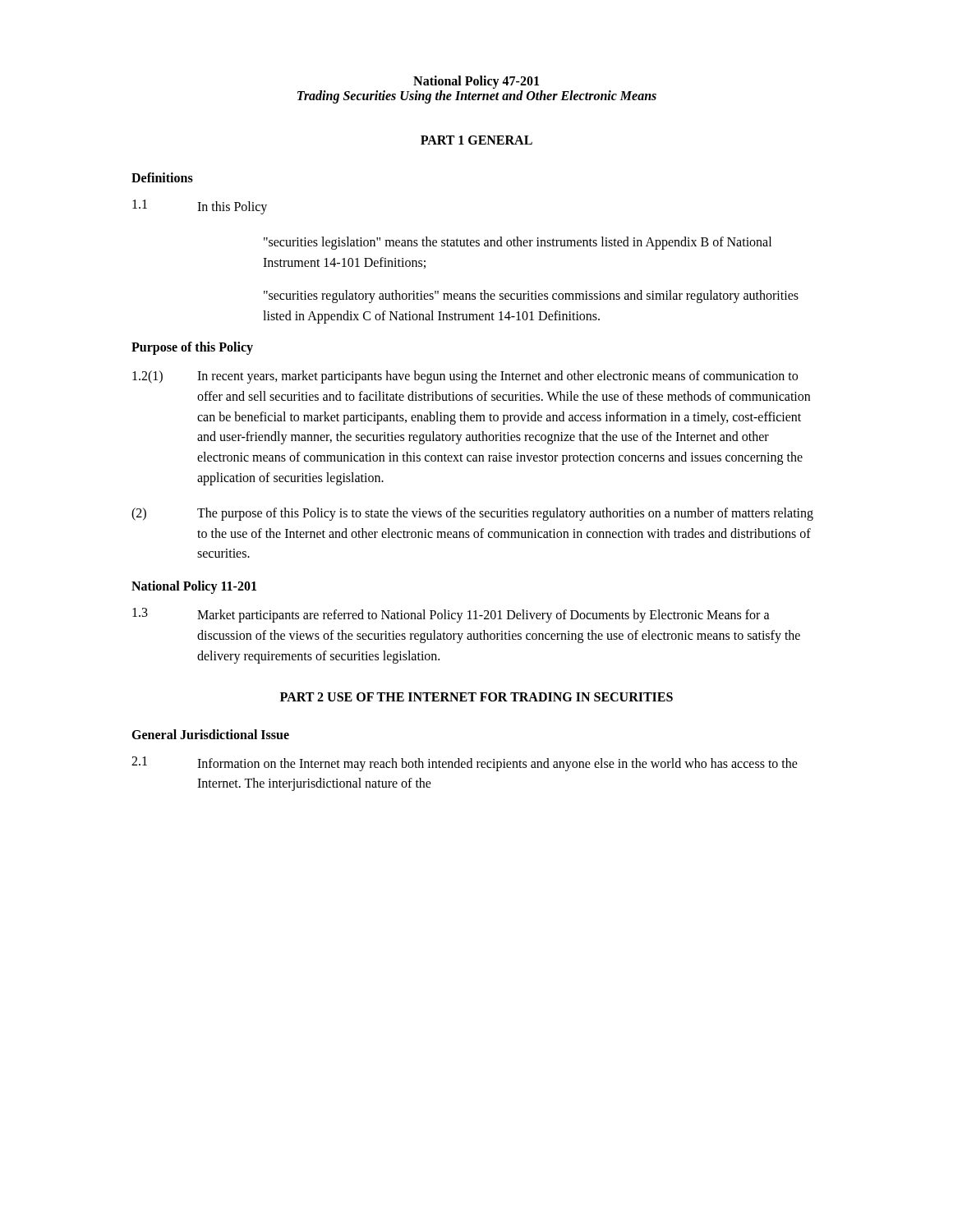Click the passage that begins "2(1) In recent years, market participants"
The height and width of the screenshot is (1232, 953).
[x=476, y=427]
